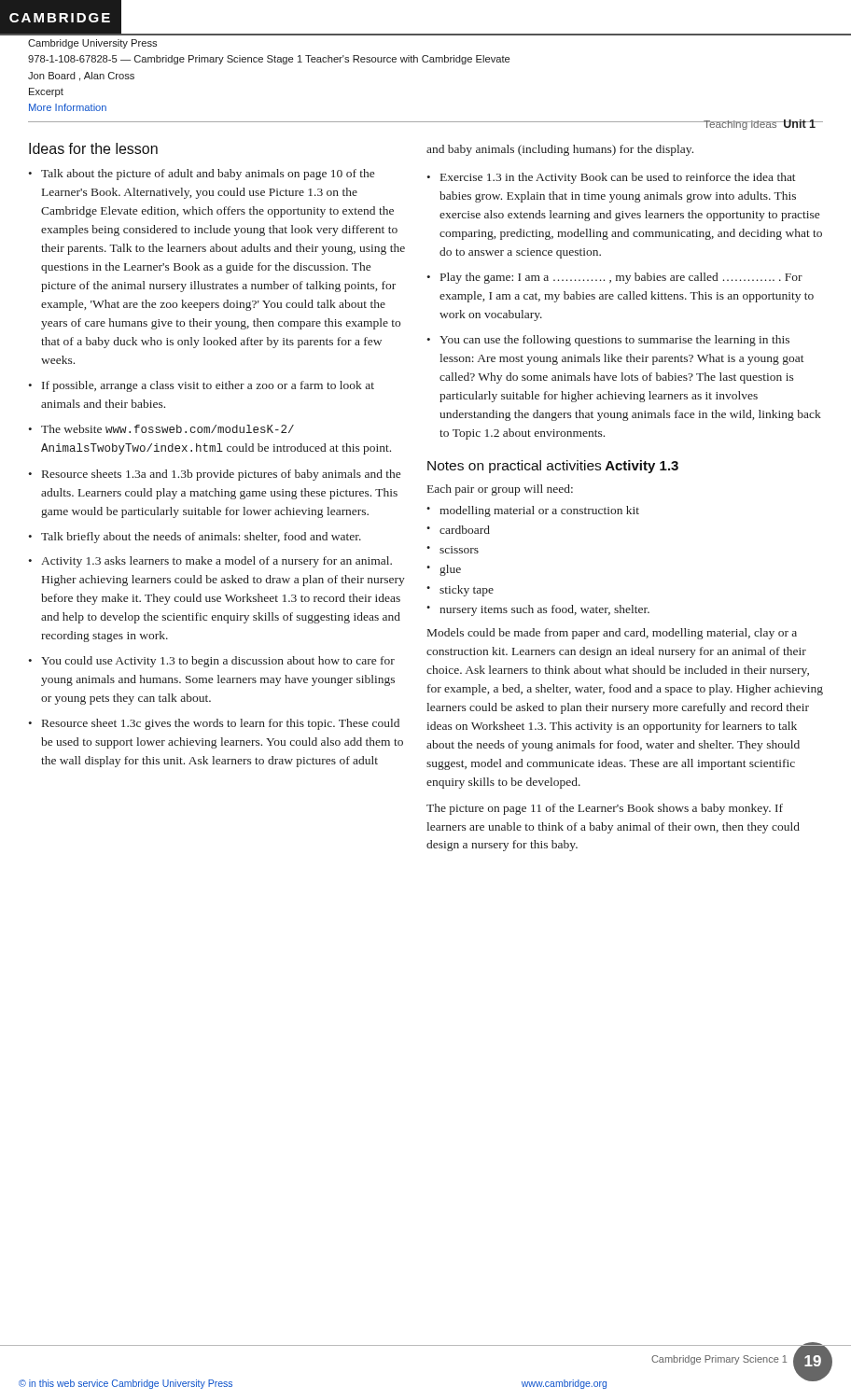851x1400 pixels.
Task: Point to the block starting "You could use Activity 1.3"
Action: [218, 679]
